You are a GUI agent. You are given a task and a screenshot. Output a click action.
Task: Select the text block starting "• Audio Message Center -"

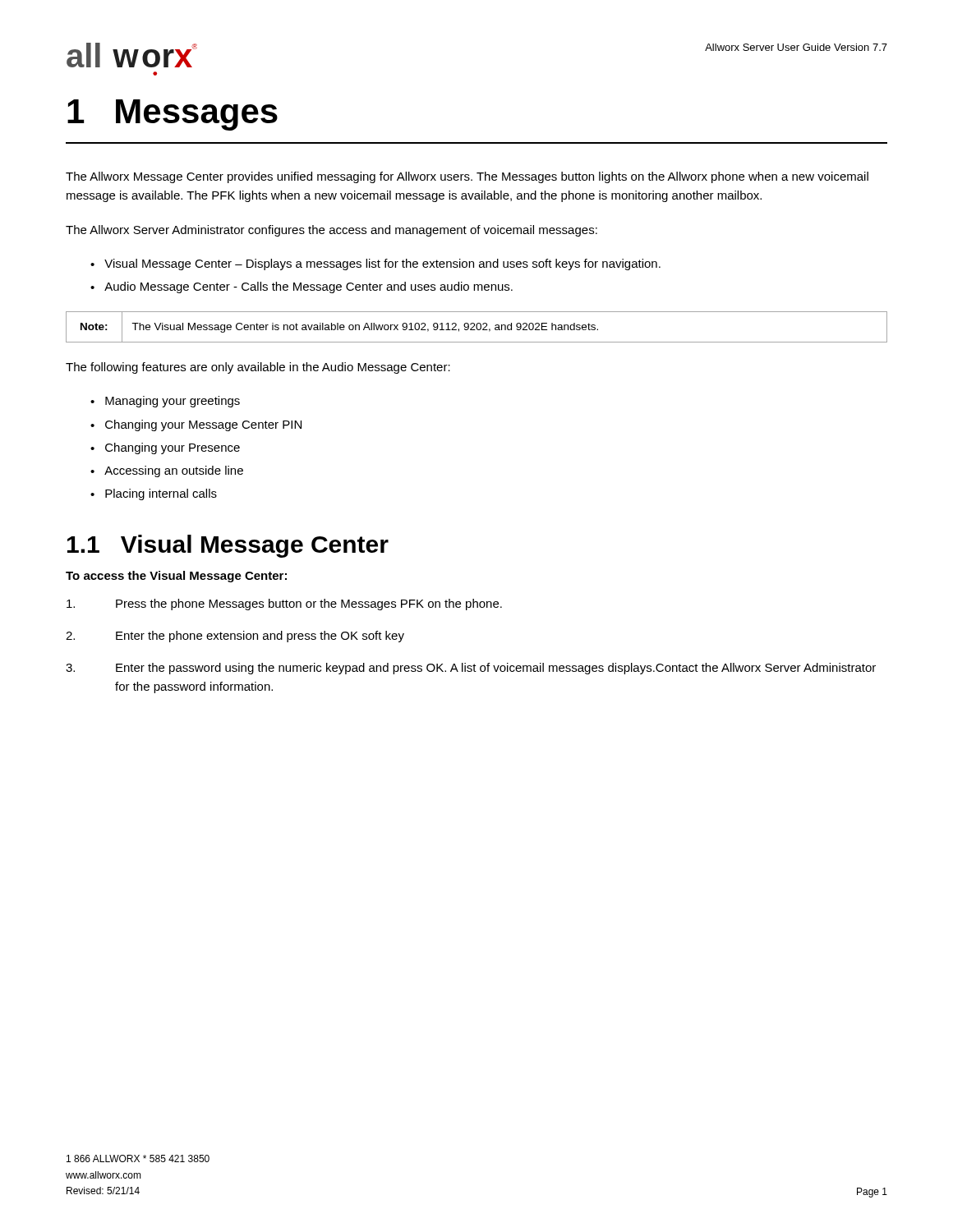pos(302,287)
